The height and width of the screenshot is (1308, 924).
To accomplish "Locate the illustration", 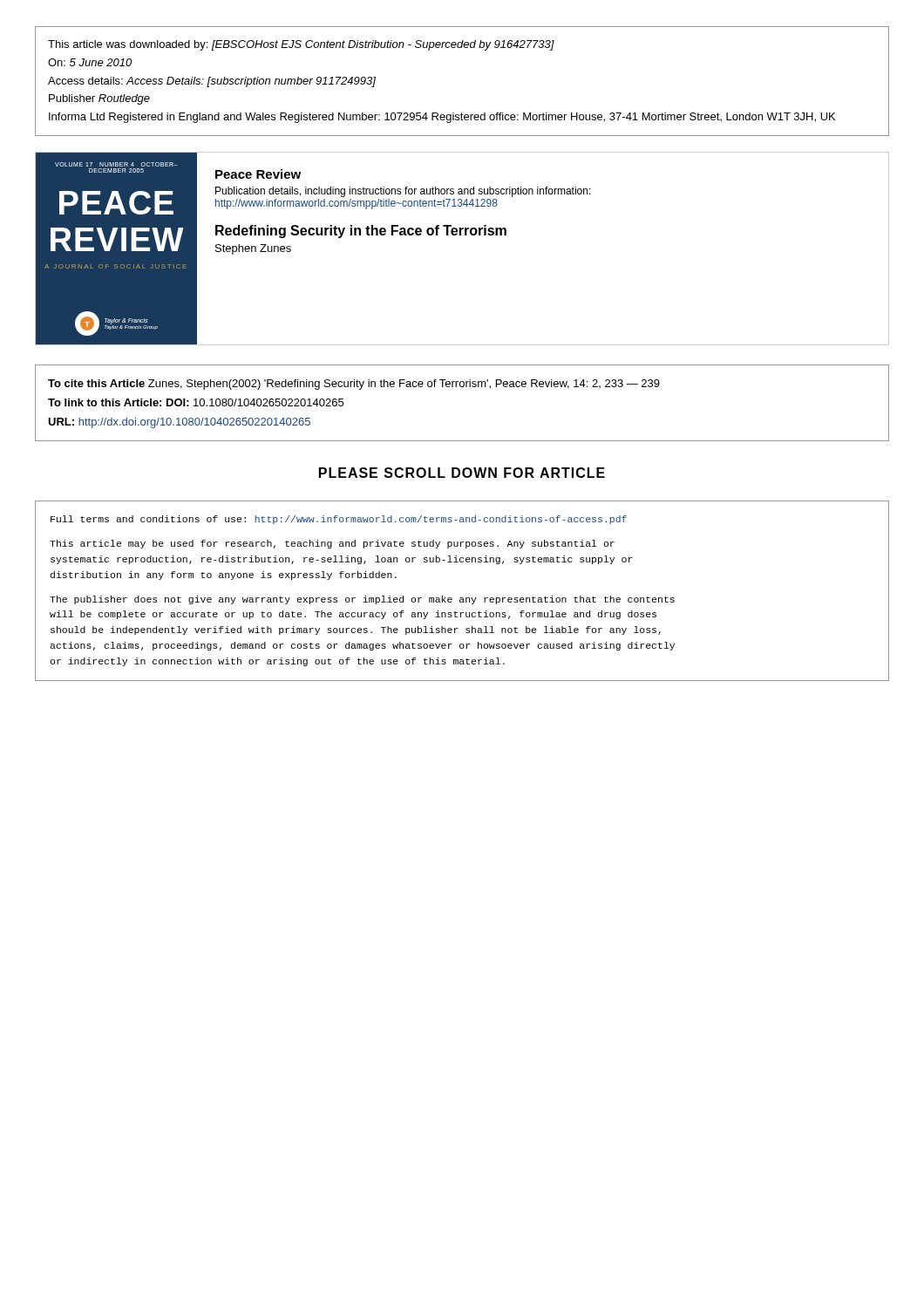I will click(x=116, y=249).
